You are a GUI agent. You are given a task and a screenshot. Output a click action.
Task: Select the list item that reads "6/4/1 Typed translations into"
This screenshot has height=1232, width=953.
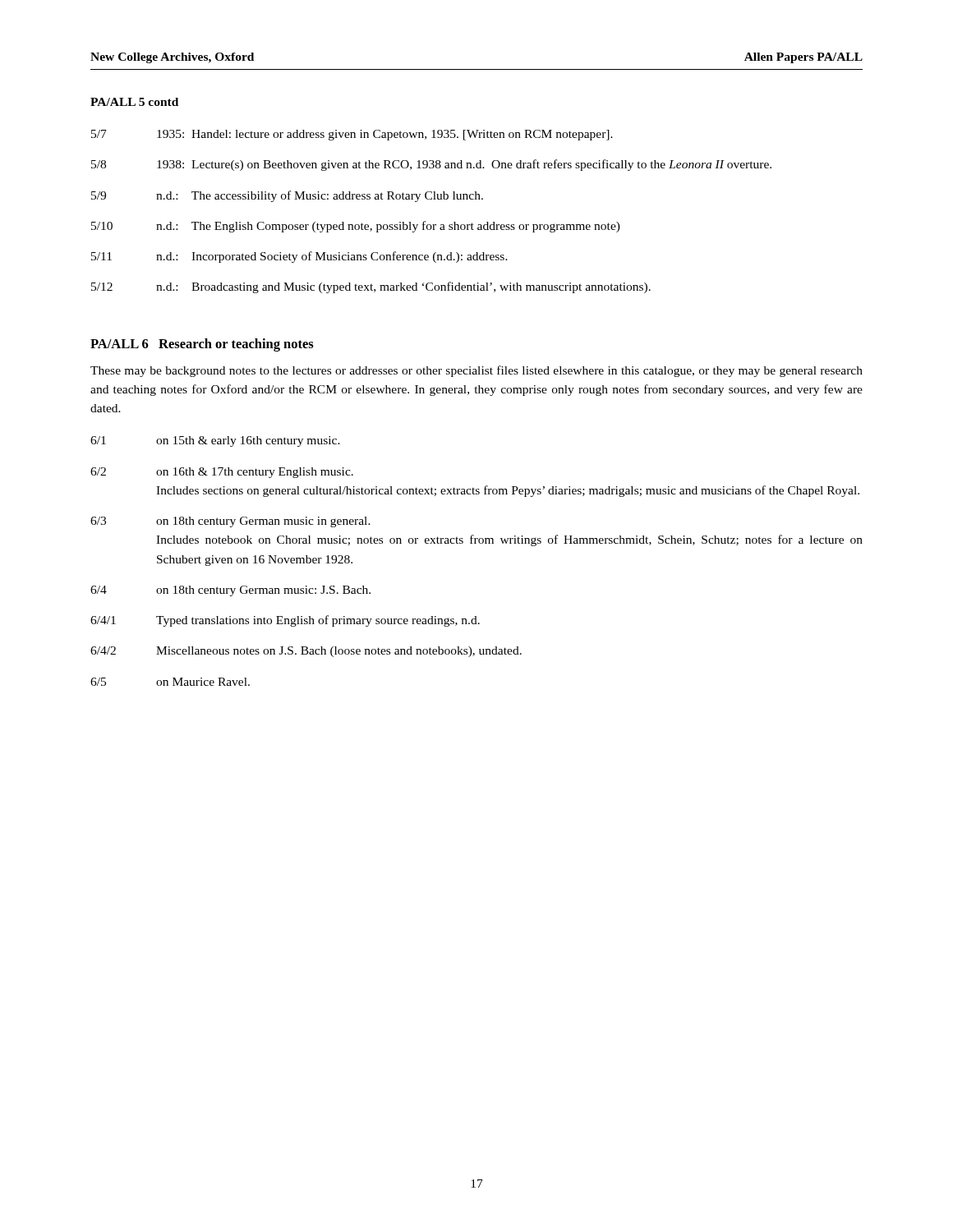pos(476,620)
